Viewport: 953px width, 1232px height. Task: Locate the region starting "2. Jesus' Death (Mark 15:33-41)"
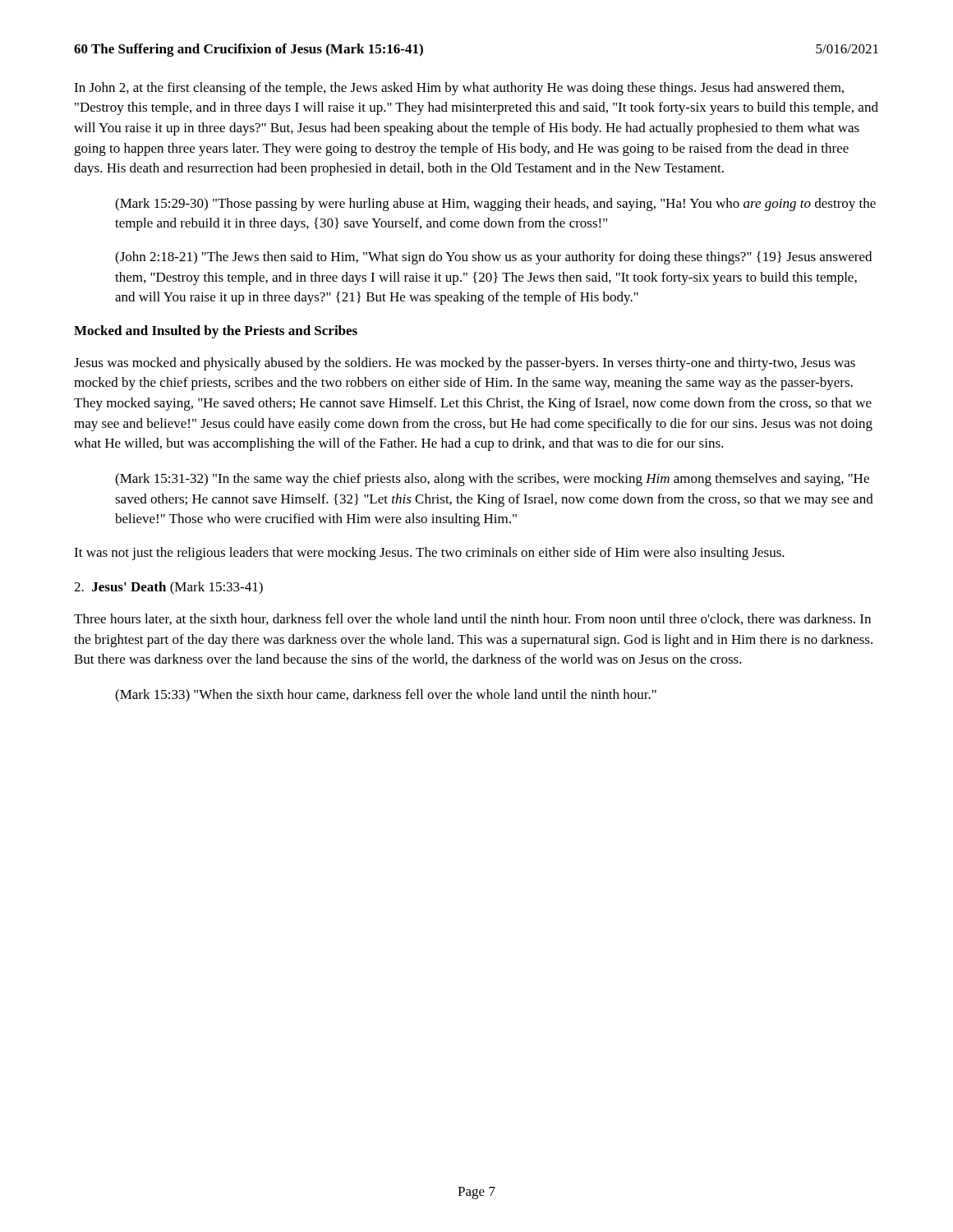(x=169, y=587)
